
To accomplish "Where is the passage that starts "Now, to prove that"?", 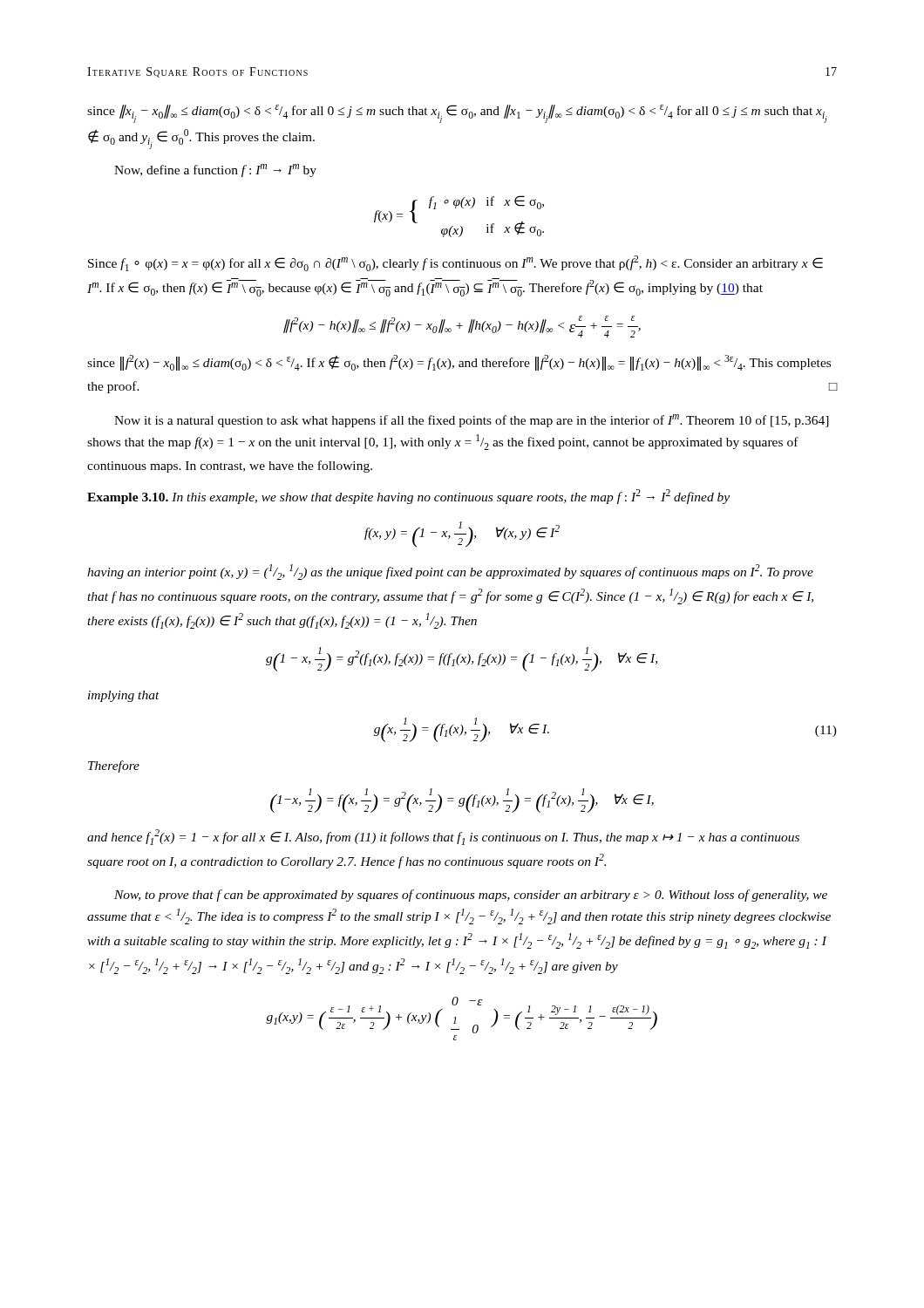I will [x=459, y=932].
